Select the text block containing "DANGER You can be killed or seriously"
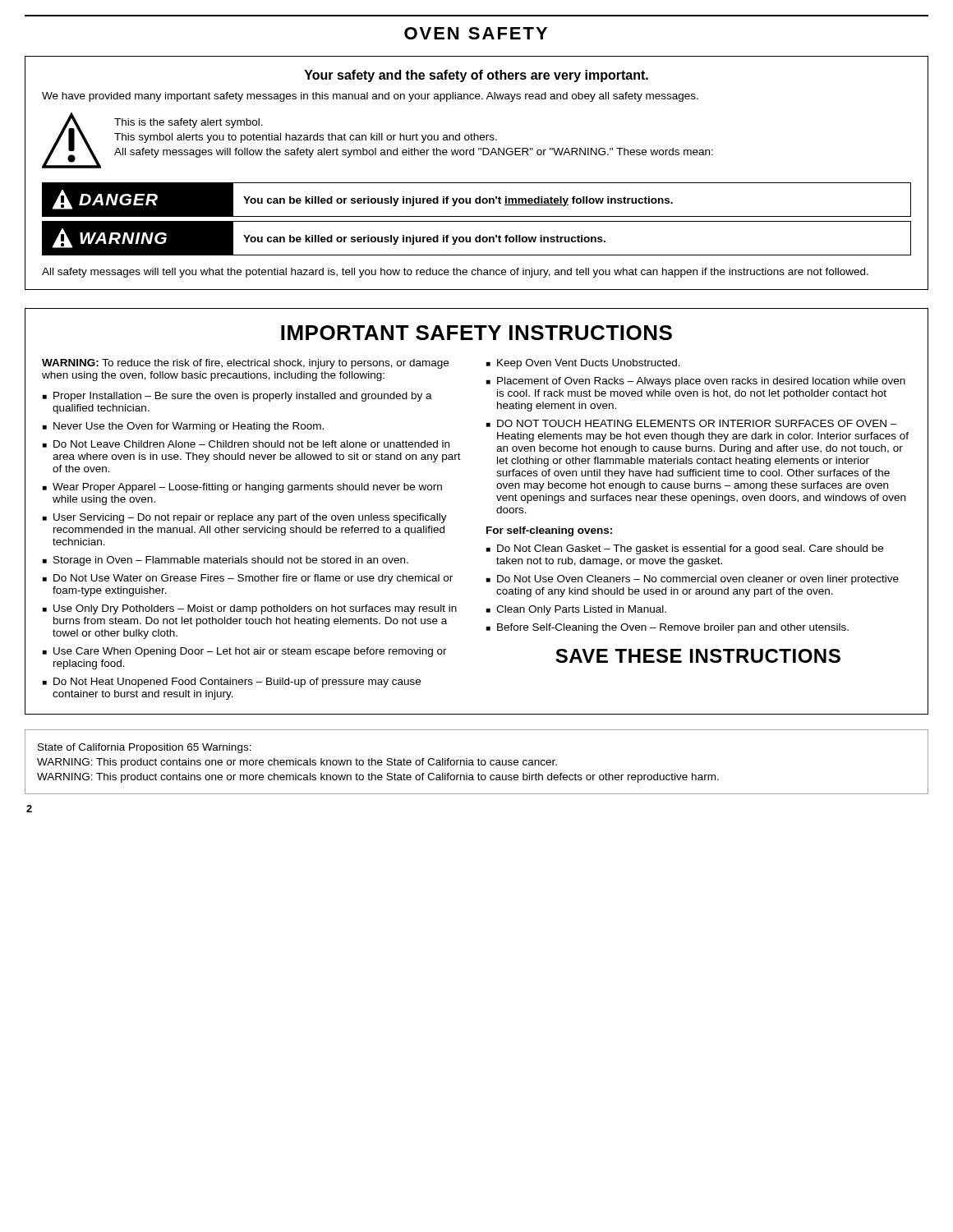Screen dimensions: 1232x953 pos(476,200)
